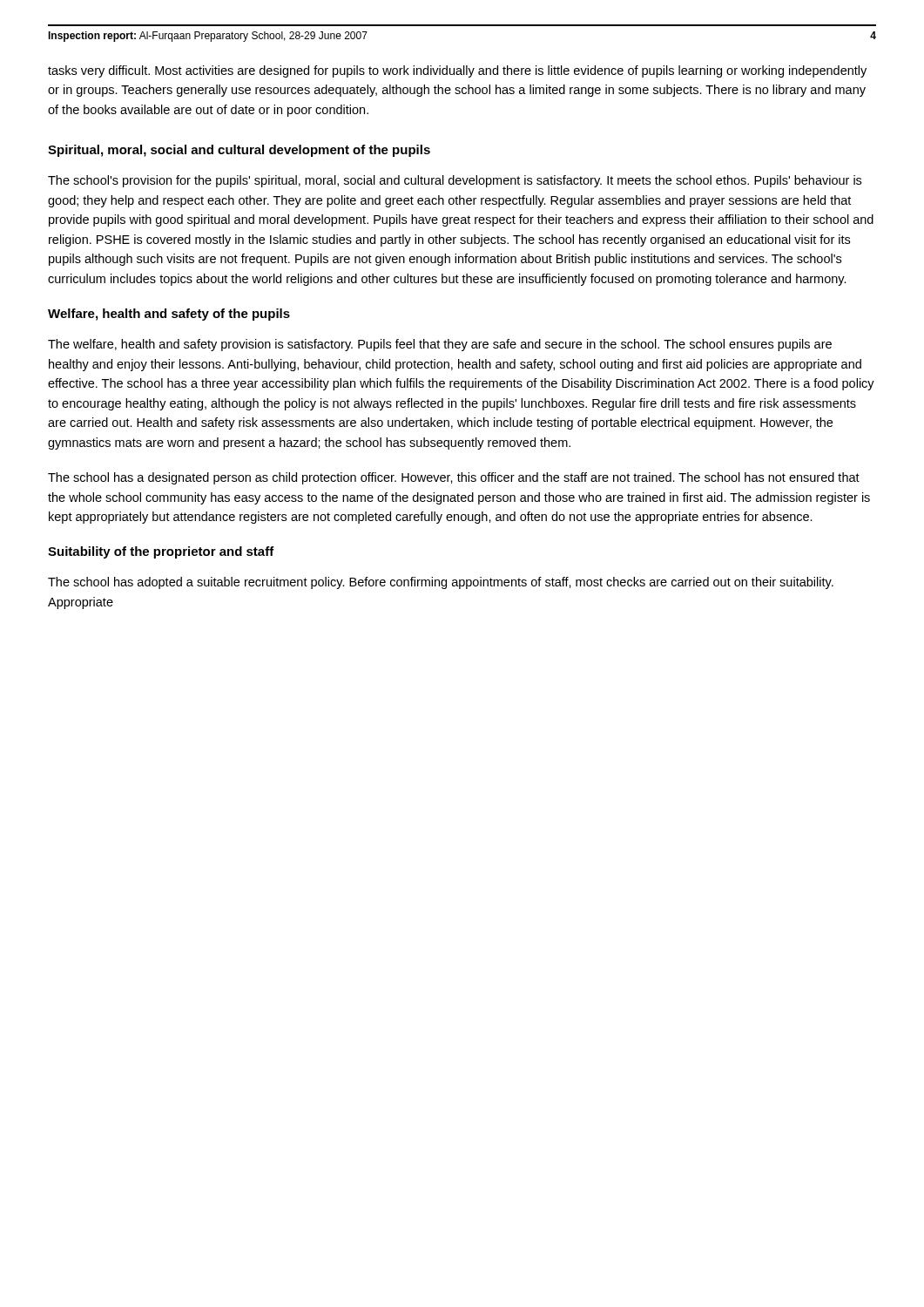The width and height of the screenshot is (924, 1307).
Task: Select the element starting "The school's provision for the pupils' spiritual,"
Action: coord(461,230)
